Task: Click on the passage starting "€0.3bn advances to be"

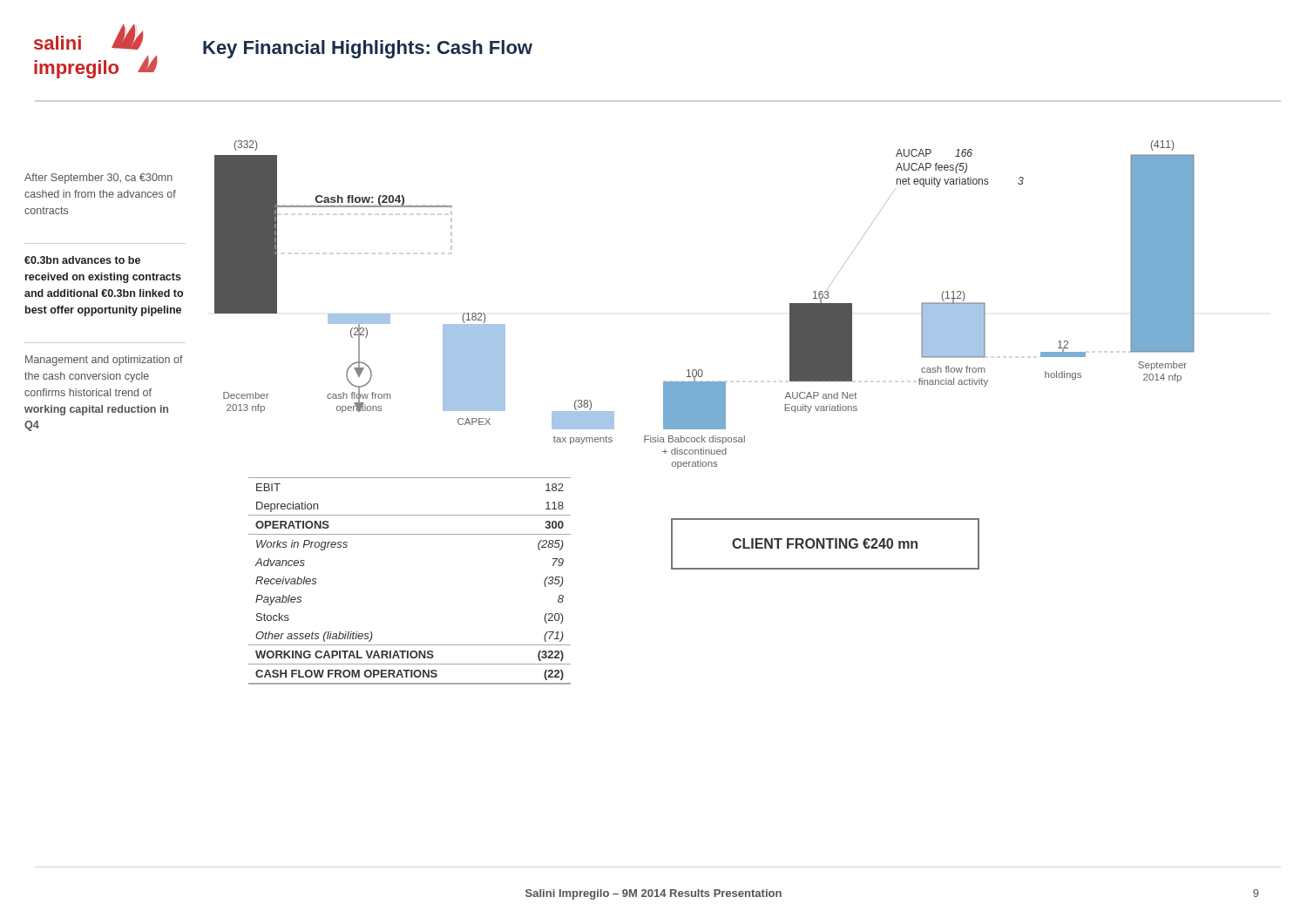Action: [104, 285]
